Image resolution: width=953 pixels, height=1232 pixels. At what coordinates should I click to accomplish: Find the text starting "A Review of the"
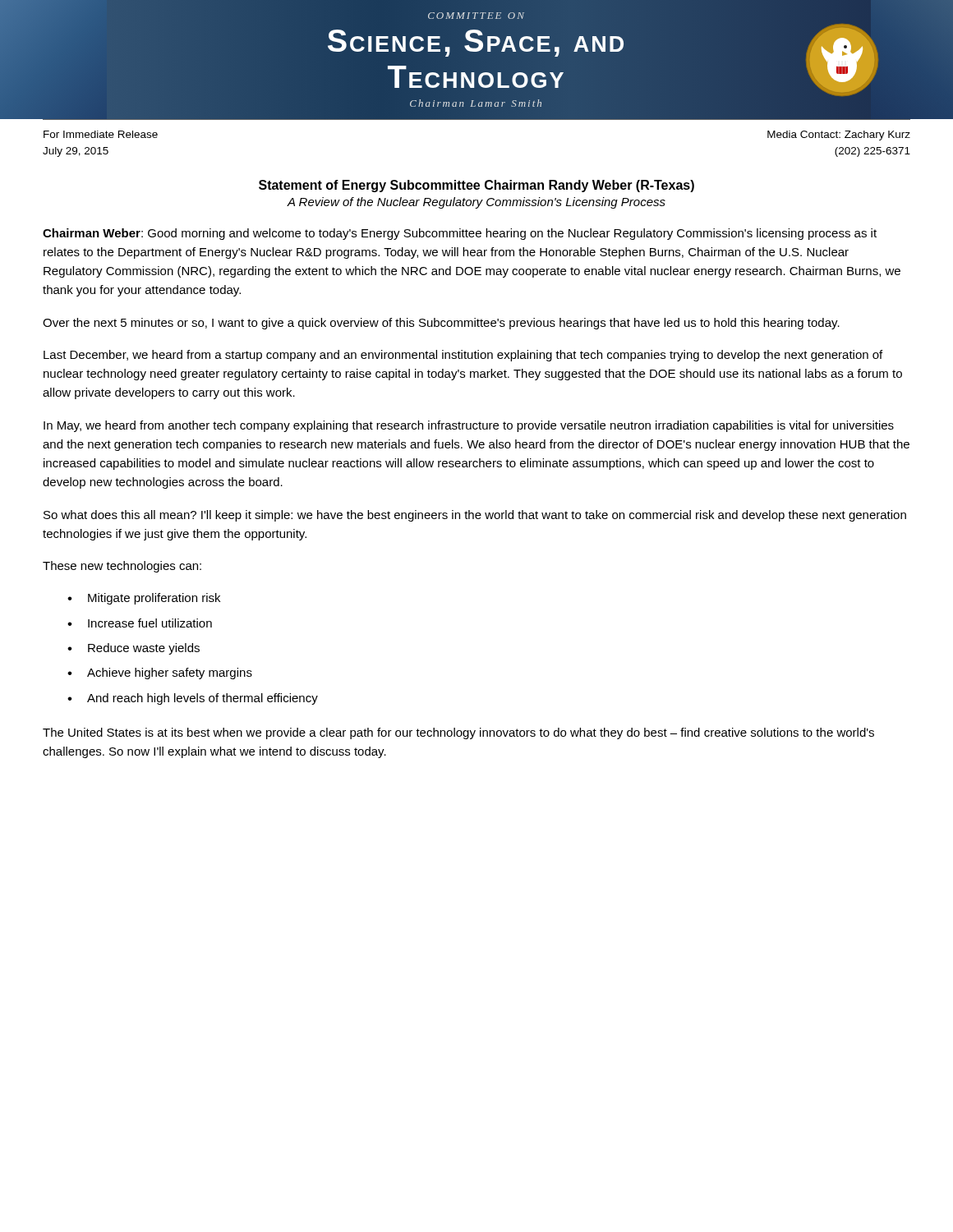476,201
